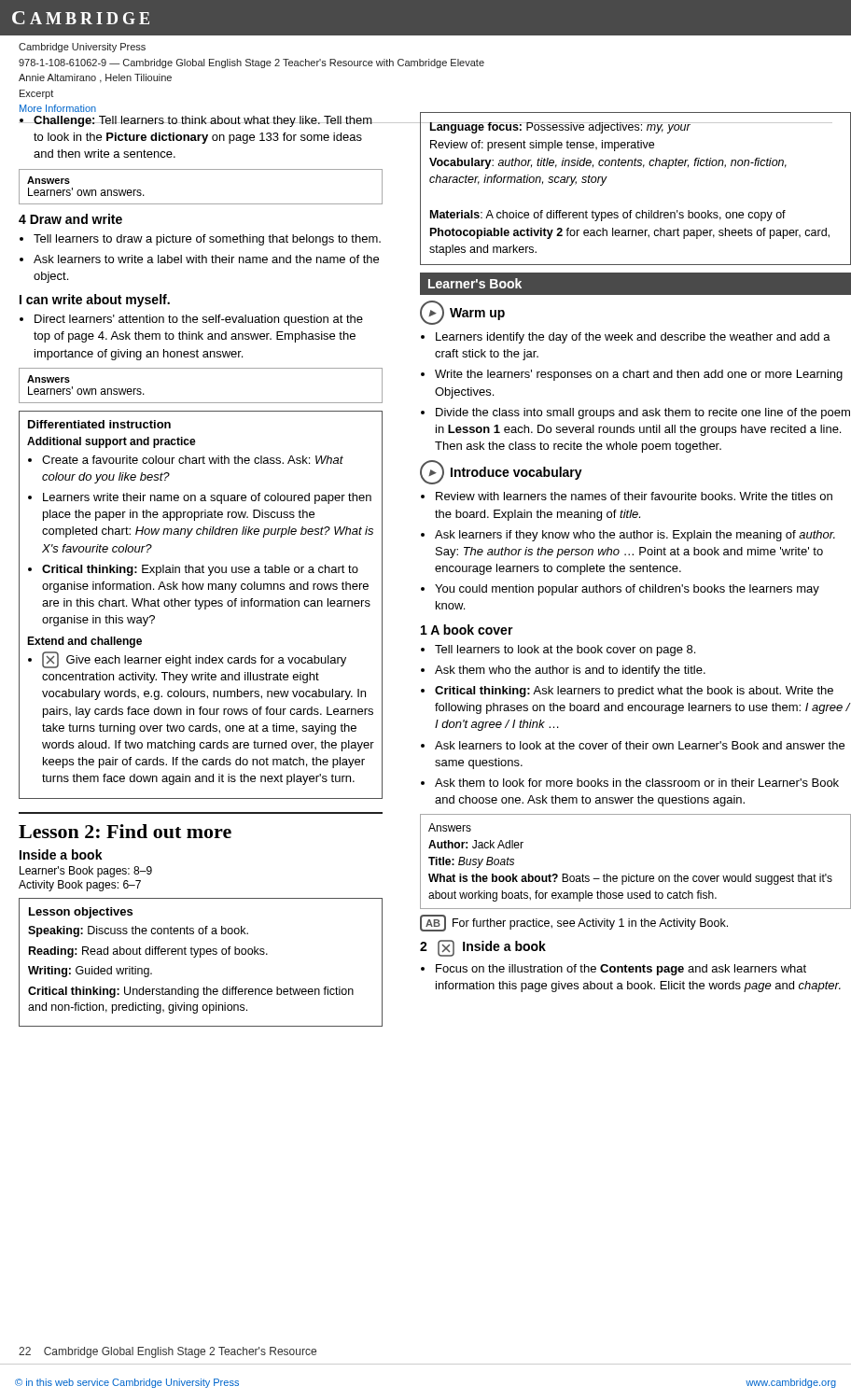Screen dimensions: 1400x851
Task: Click on the text starting "Learner's Book pages: 8–9"
Action: [85, 871]
